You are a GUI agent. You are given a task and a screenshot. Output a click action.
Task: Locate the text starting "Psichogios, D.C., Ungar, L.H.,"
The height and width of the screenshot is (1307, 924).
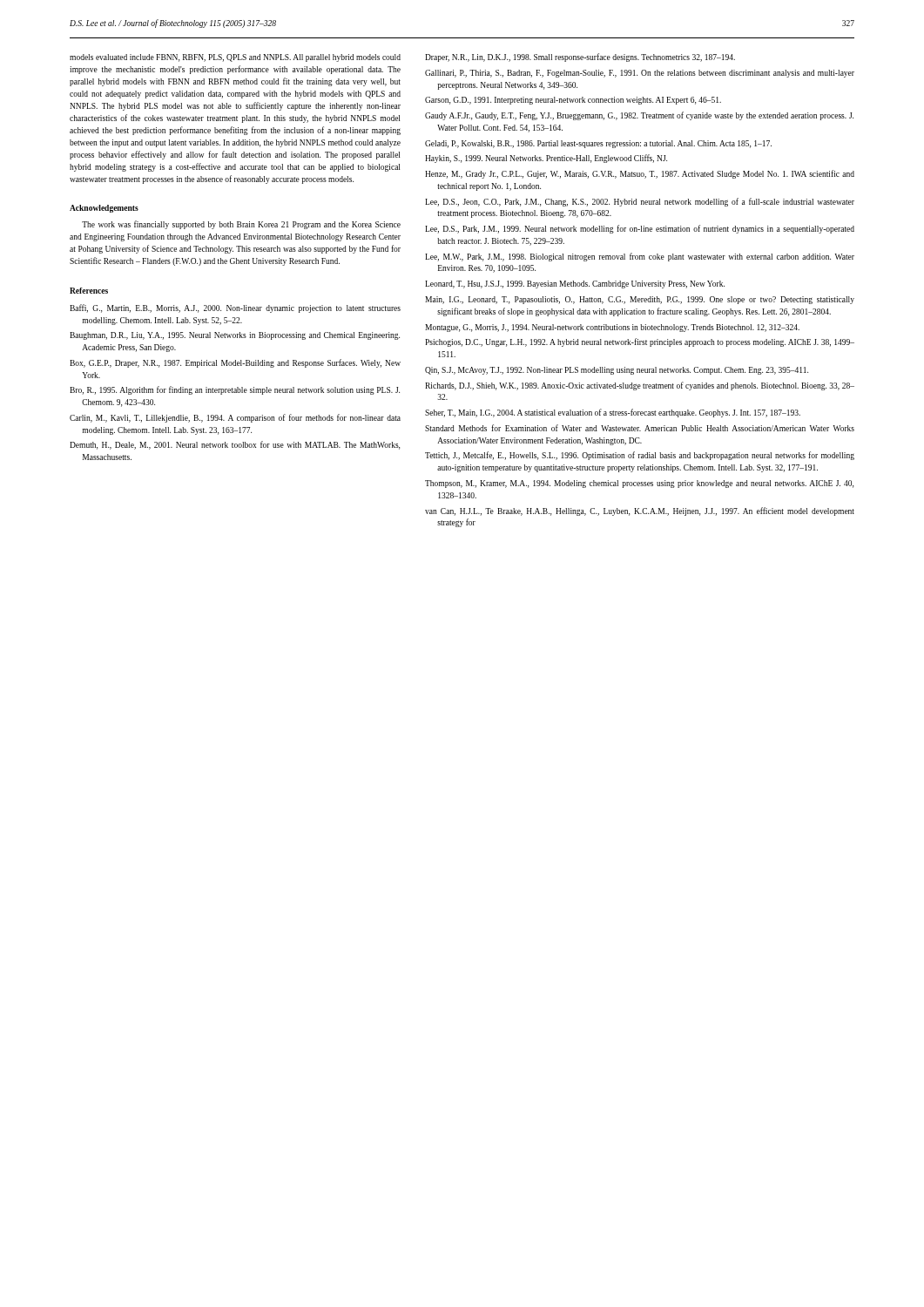[x=640, y=349]
